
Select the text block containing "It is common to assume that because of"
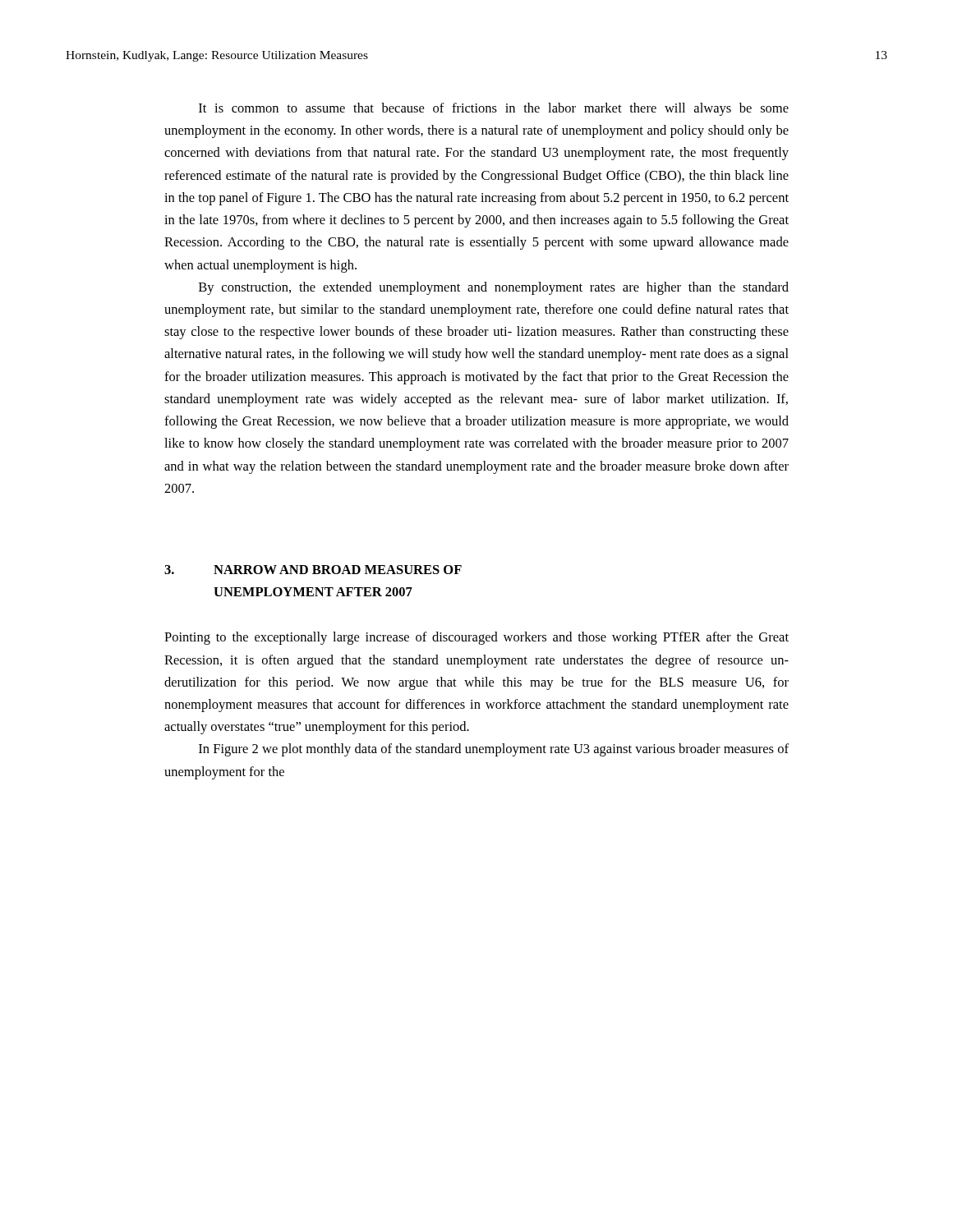pyautogui.click(x=476, y=186)
